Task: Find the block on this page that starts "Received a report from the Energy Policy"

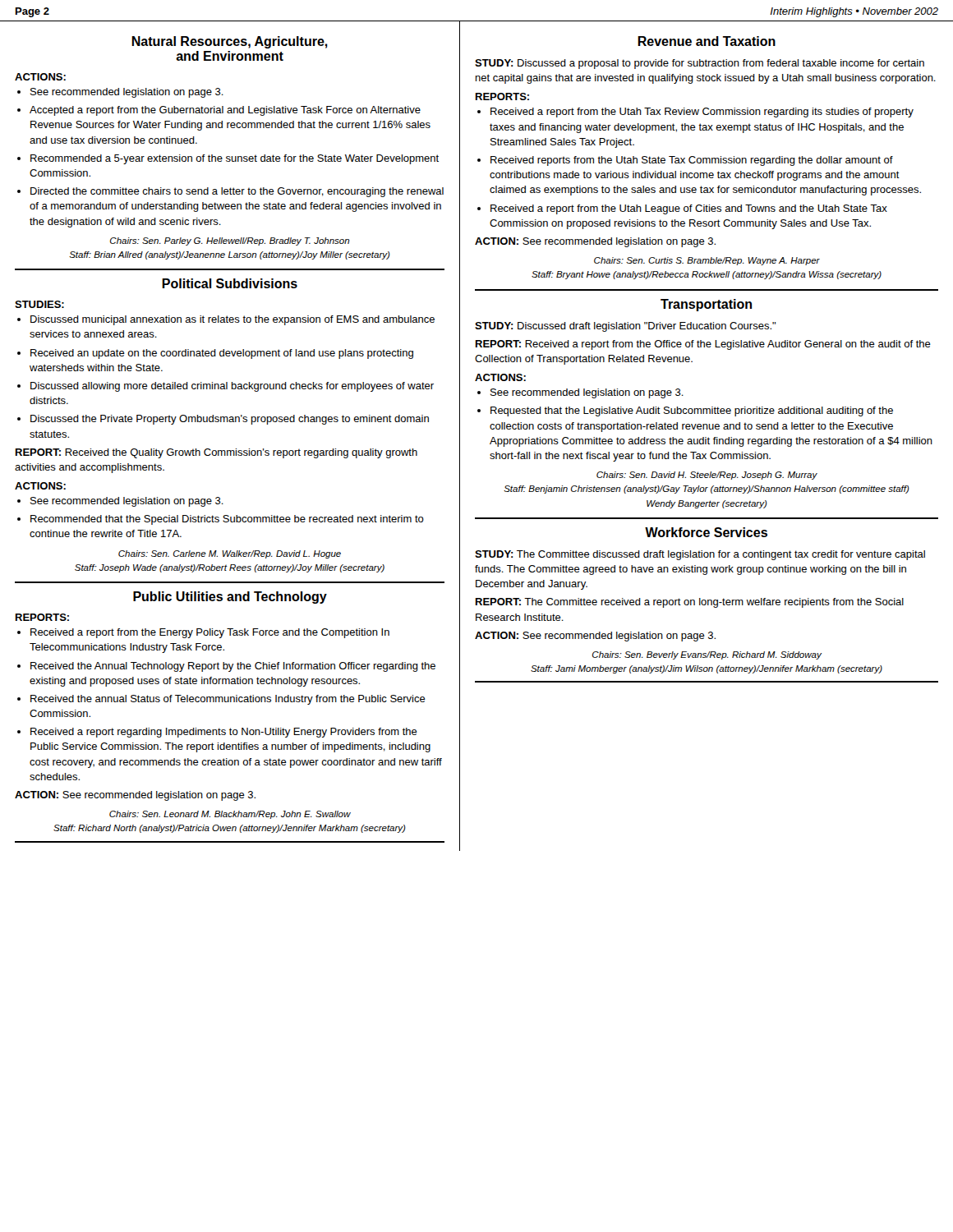Action: (210, 640)
